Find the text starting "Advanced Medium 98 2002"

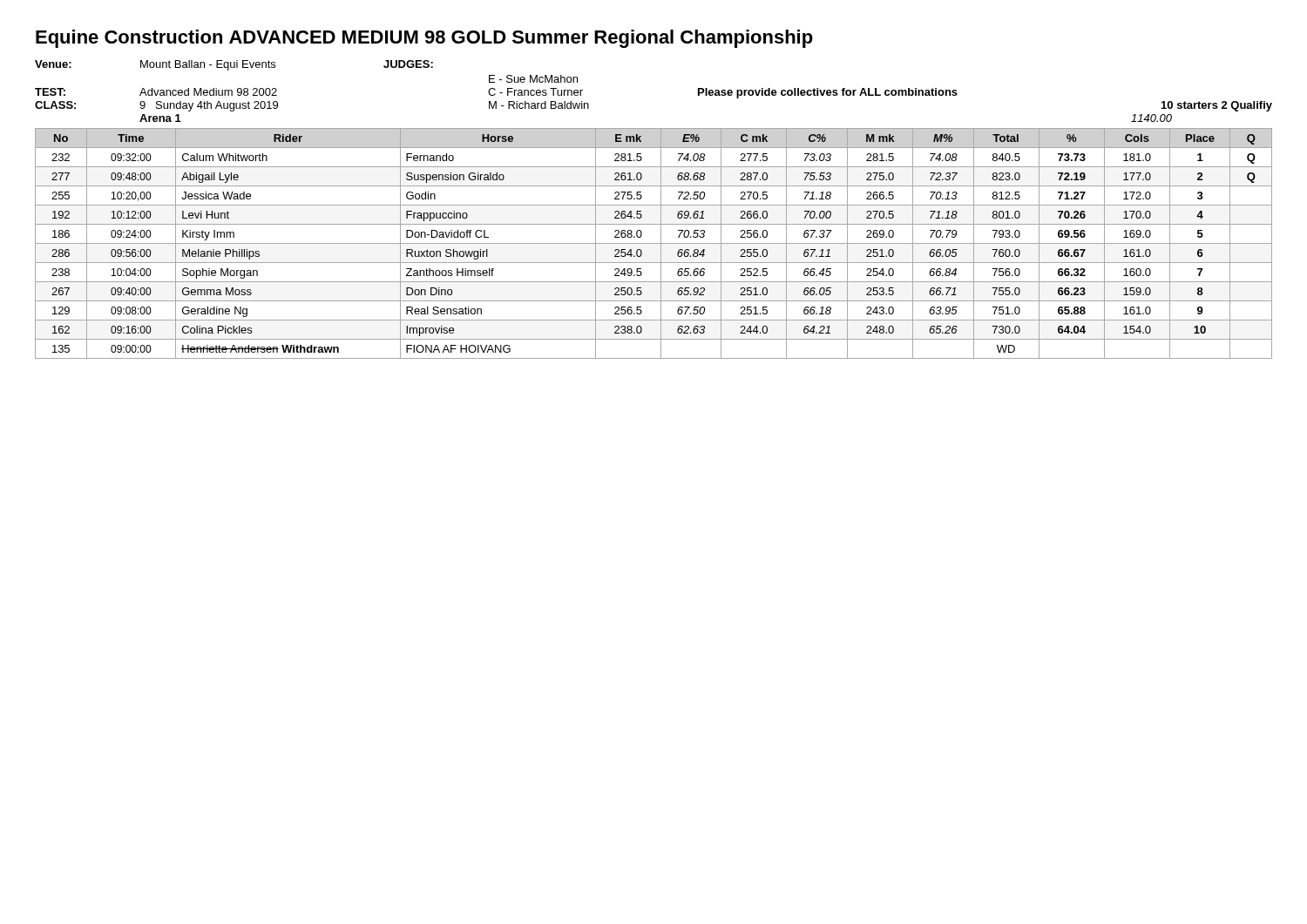[x=208, y=92]
